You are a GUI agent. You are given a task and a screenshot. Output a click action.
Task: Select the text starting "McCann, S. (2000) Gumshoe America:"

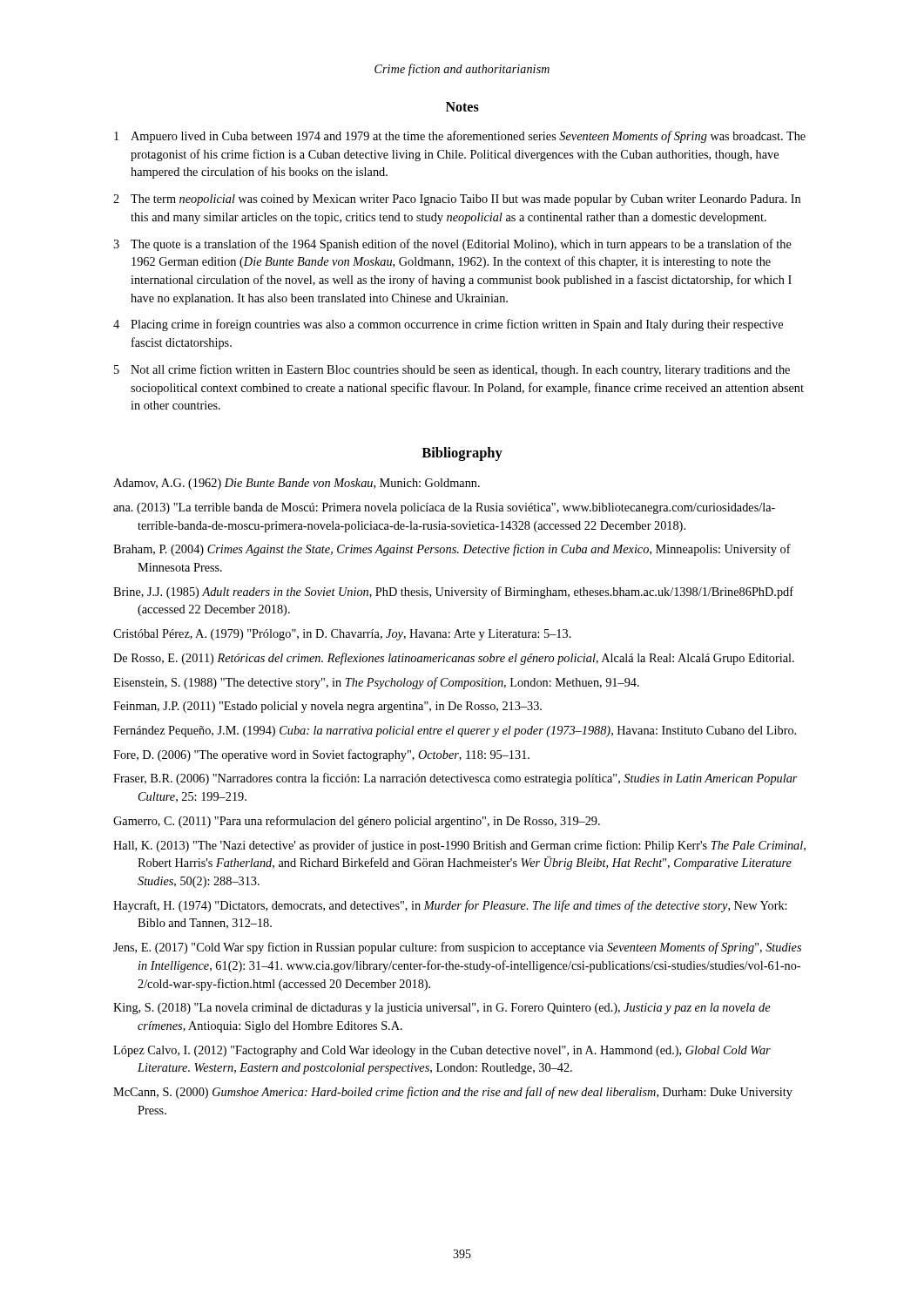coord(453,1101)
